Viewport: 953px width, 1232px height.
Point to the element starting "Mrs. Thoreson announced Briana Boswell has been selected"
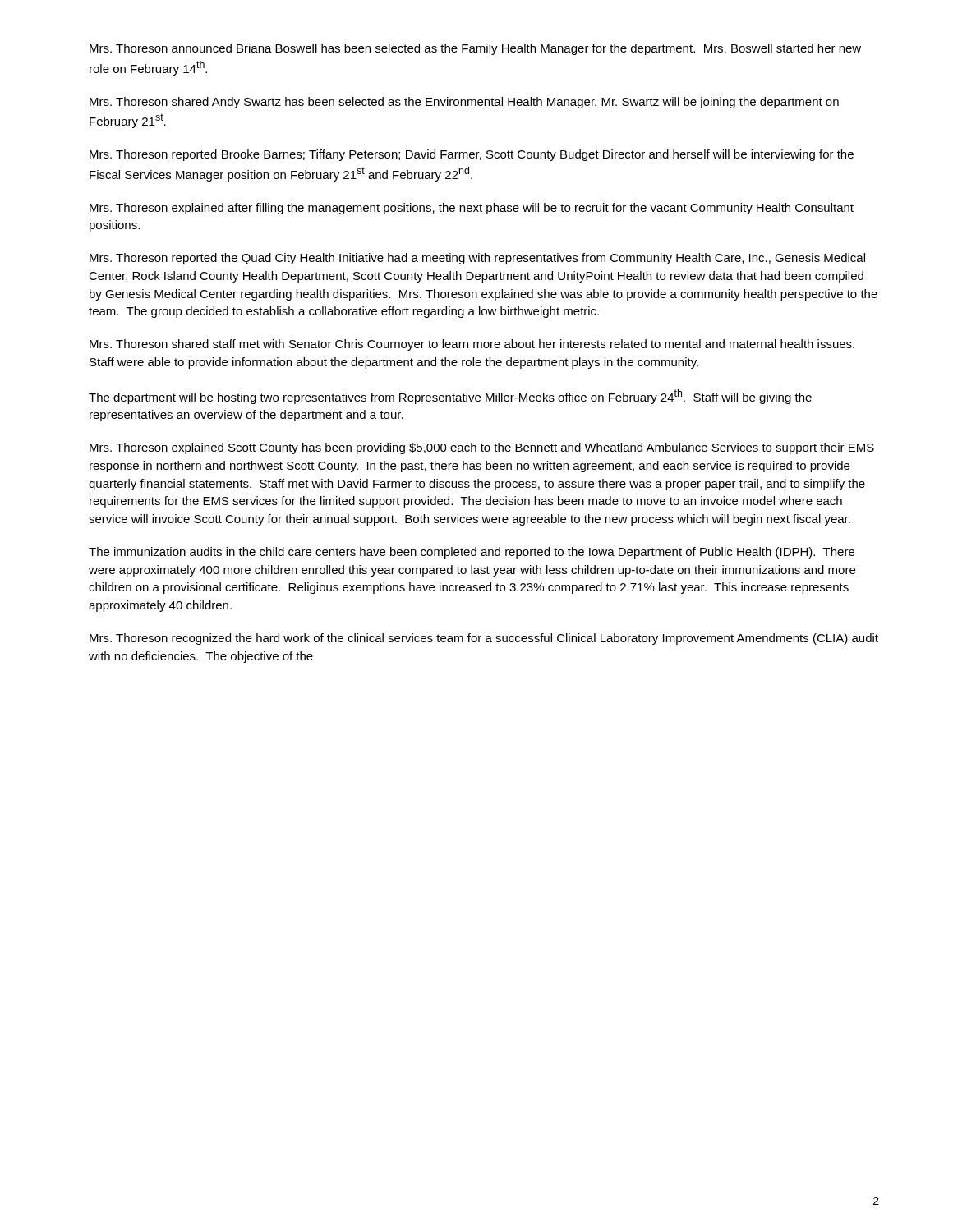(x=475, y=58)
